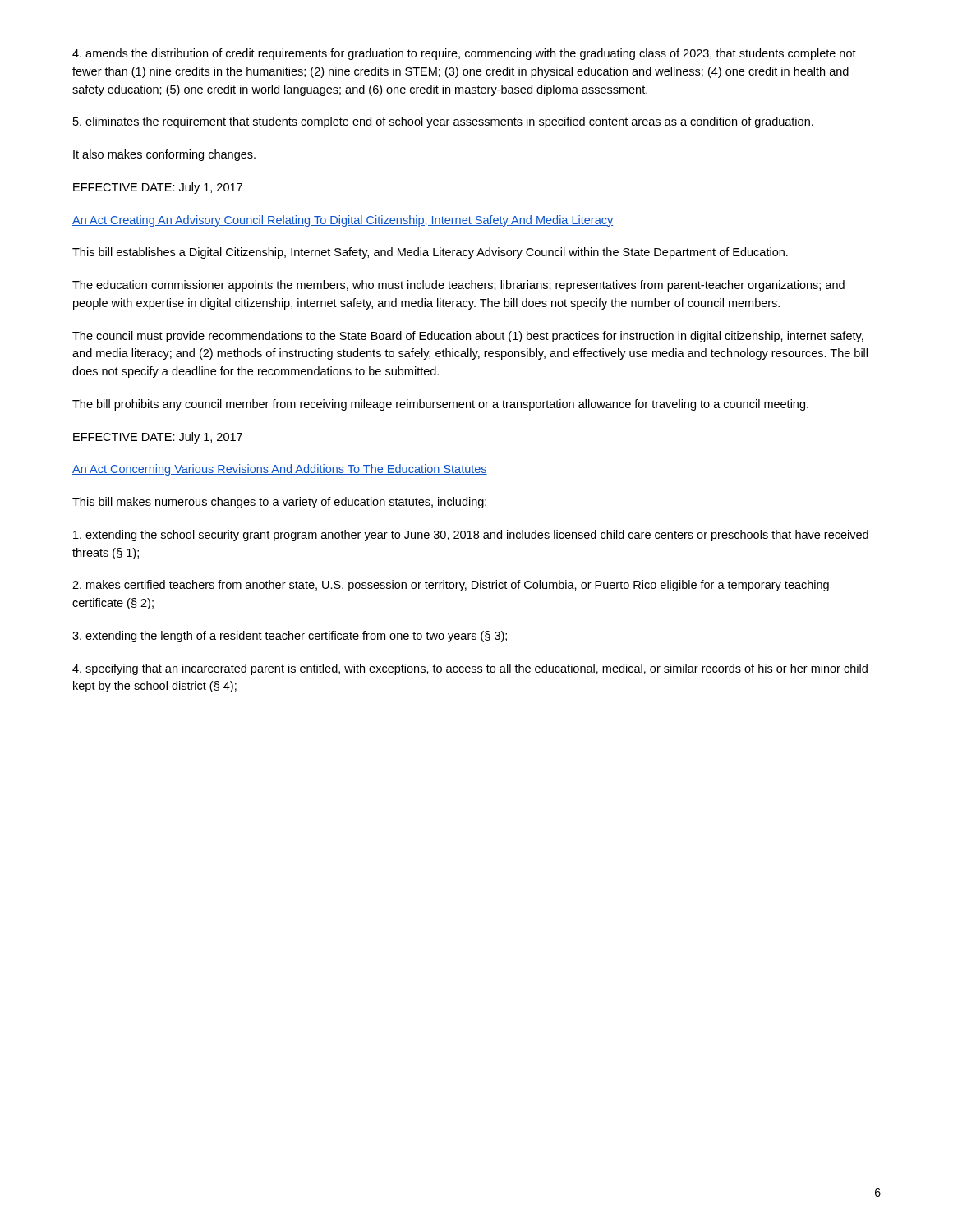Screen dimensions: 1232x953
Task: Locate the block of text that opens with "3. extending the length of"
Action: point(290,636)
